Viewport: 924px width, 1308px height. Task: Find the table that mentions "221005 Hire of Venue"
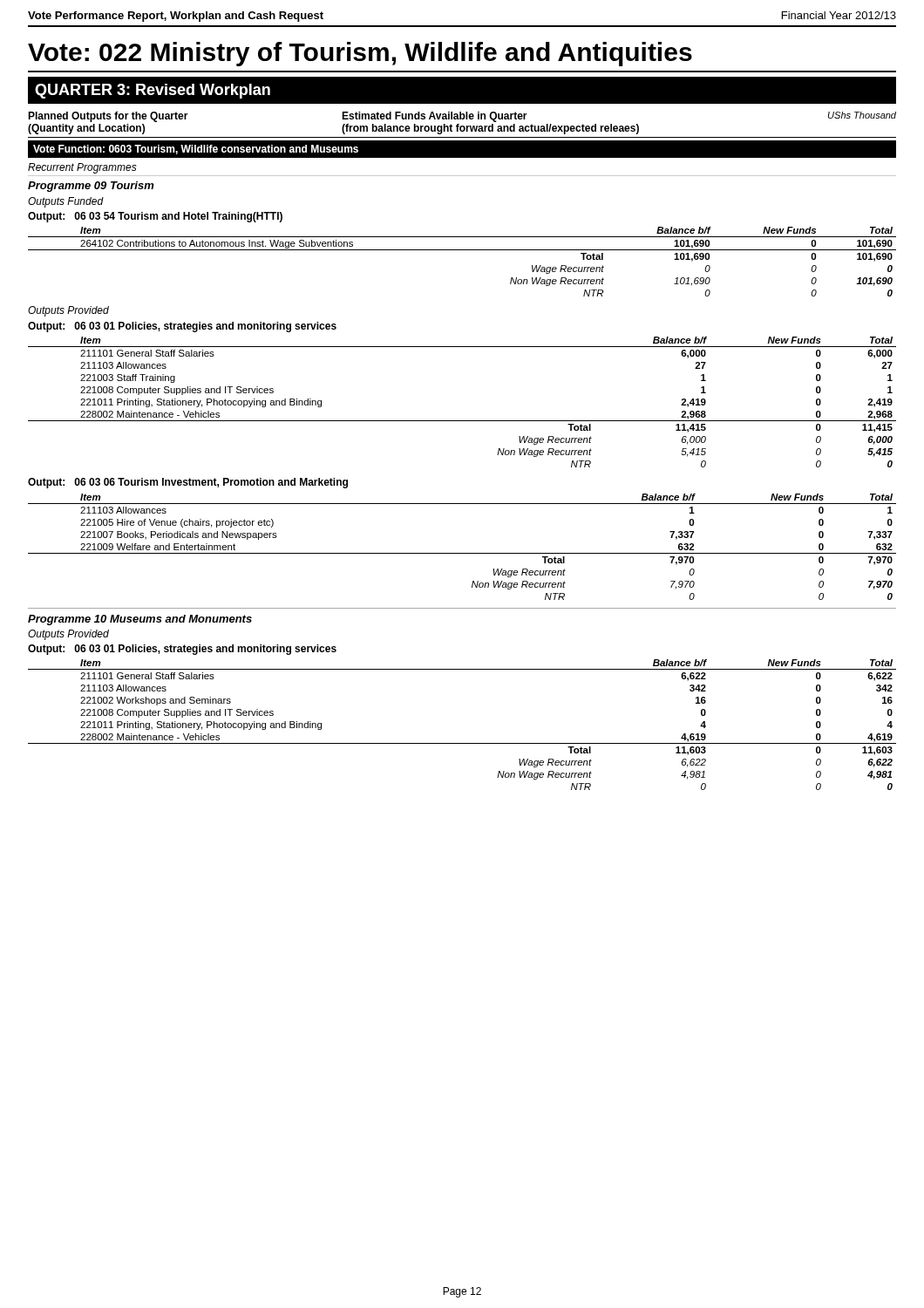point(462,547)
